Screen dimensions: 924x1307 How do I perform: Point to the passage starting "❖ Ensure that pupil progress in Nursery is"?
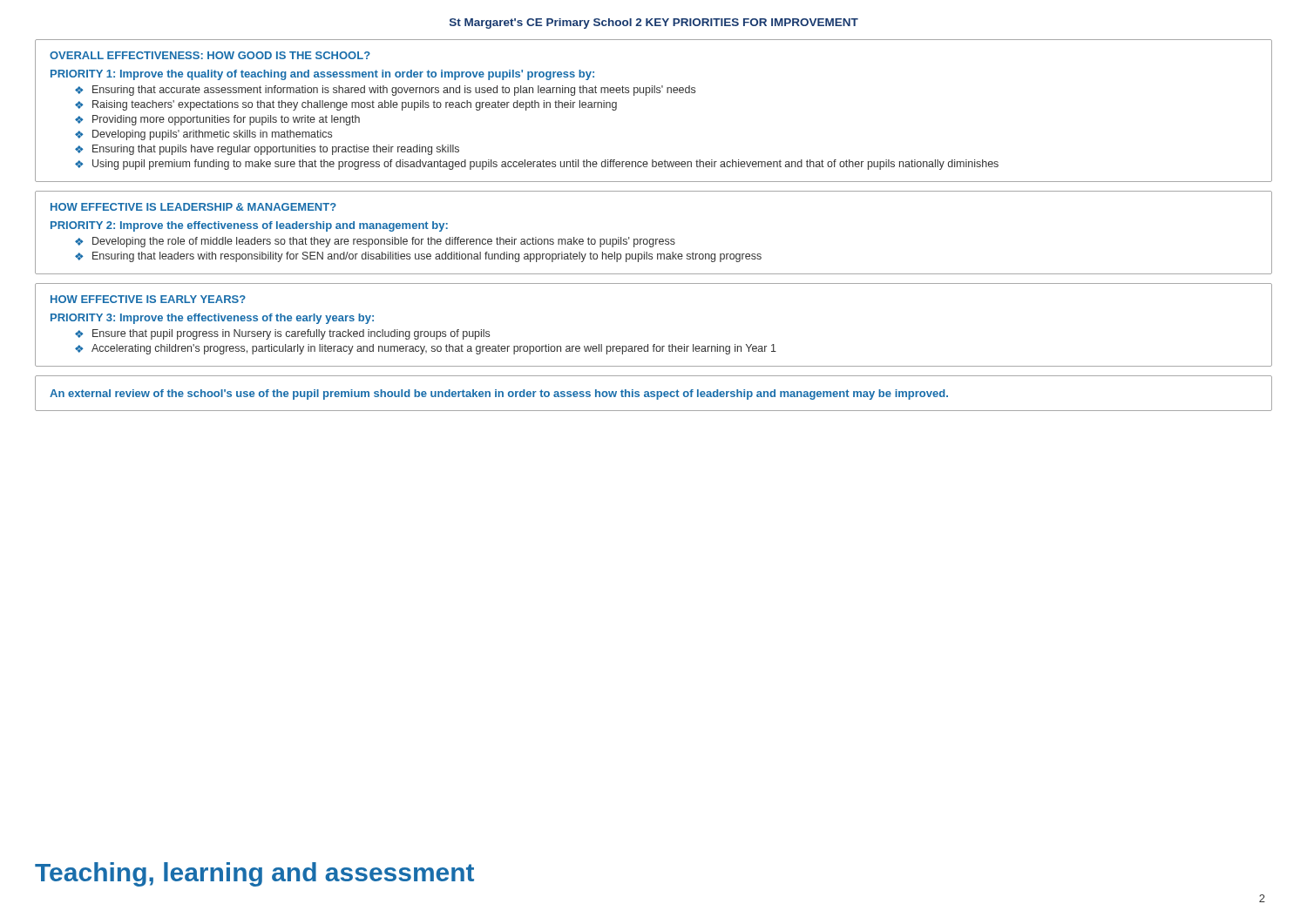tap(282, 334)
